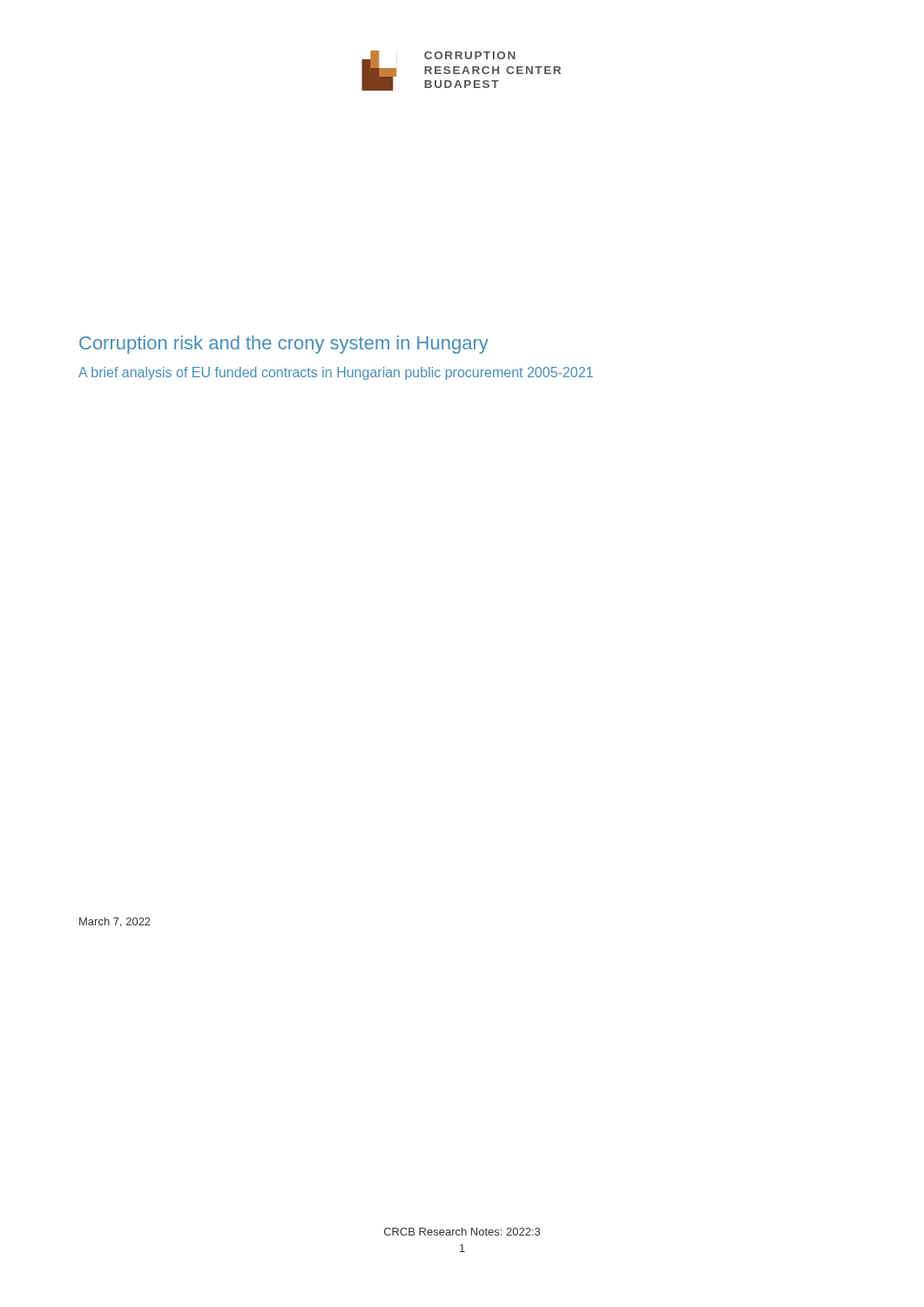Screen dimensions: 1307x924
Task: Locate the logo
Action: (x=462, y=71)
